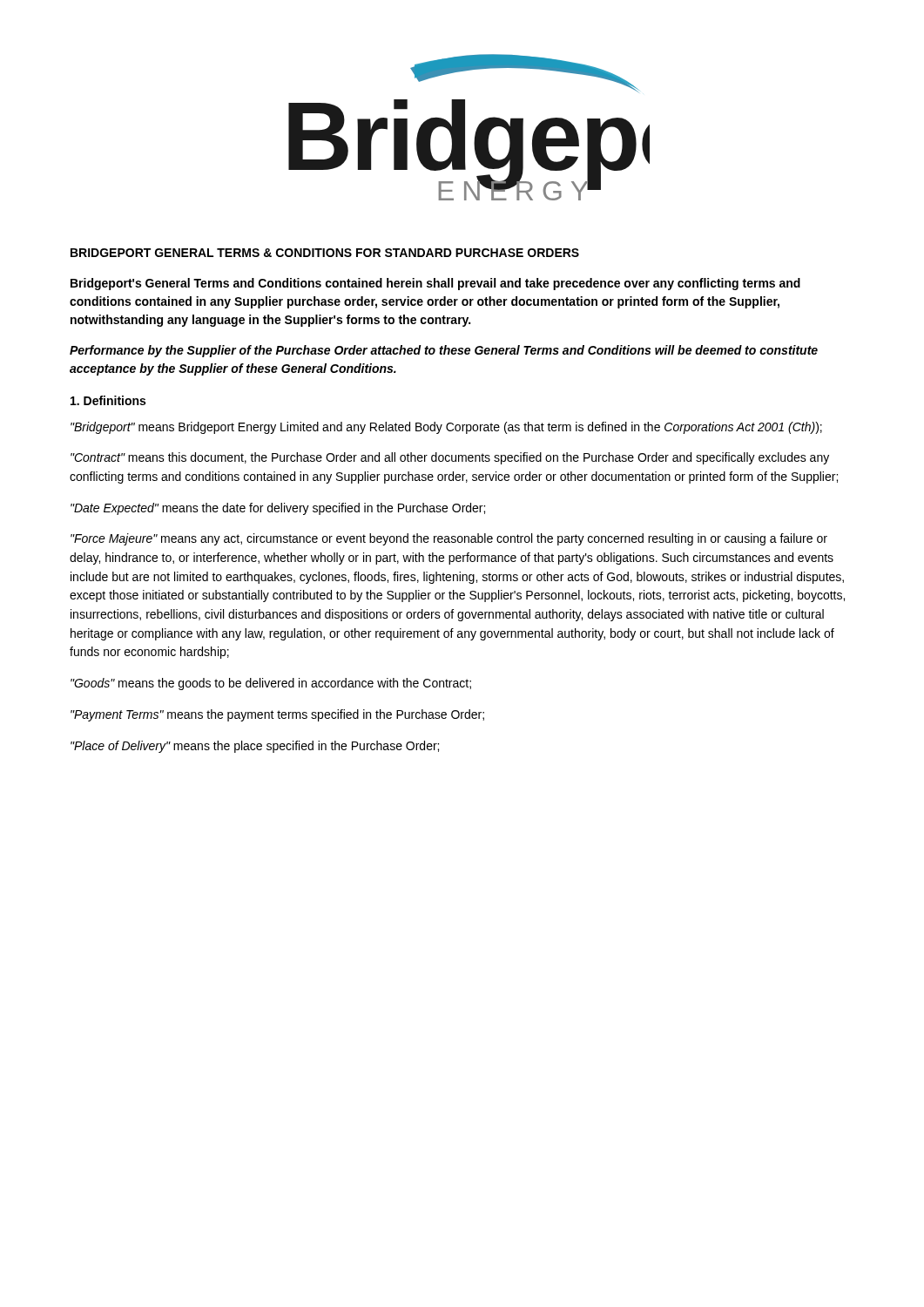Click the passage that begins ""Payment Terms" means"
924x1307 pixels.
coord(277,714)
